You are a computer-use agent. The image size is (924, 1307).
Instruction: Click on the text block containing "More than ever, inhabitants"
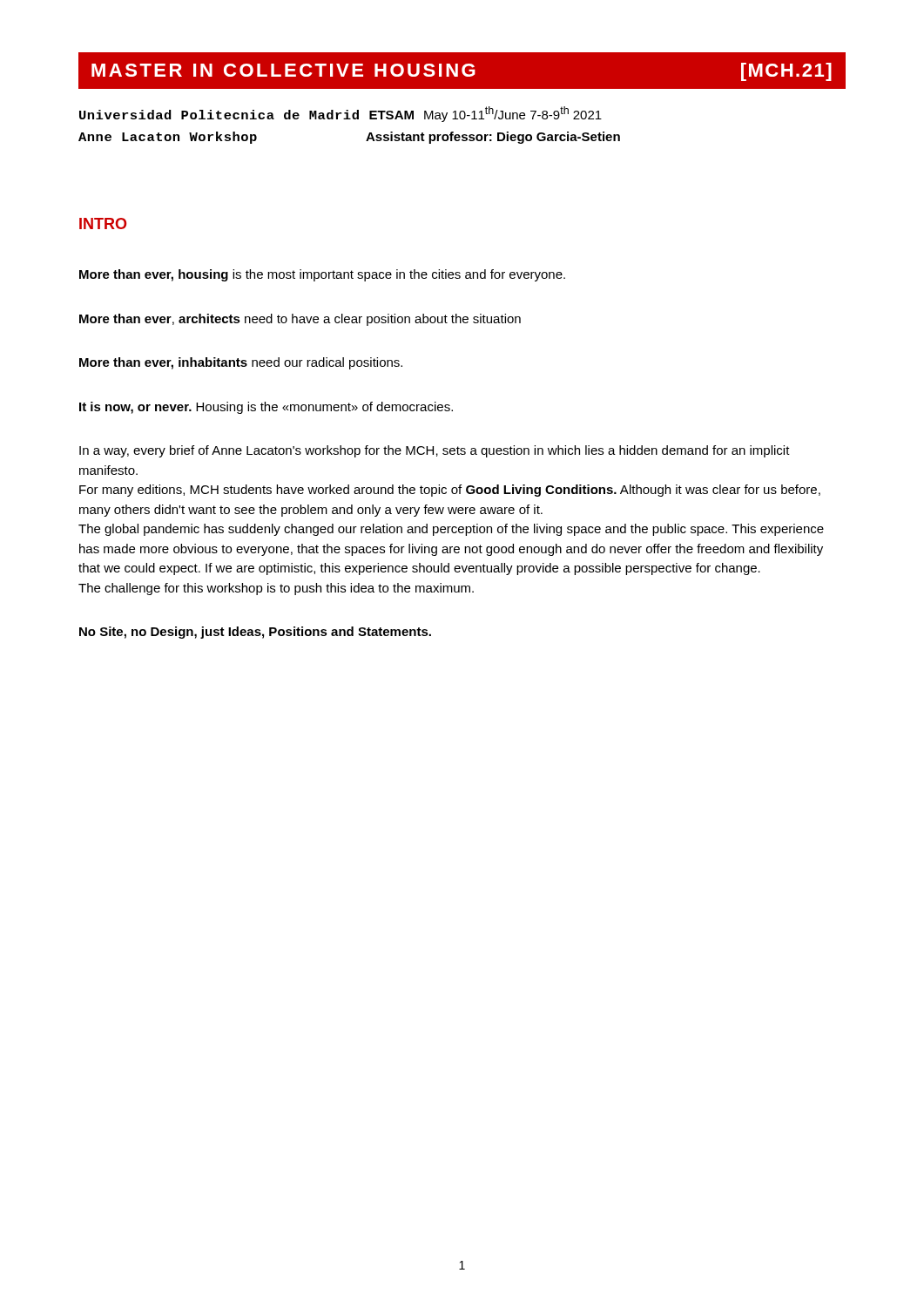pyautogui.click(x=241, y=362)
